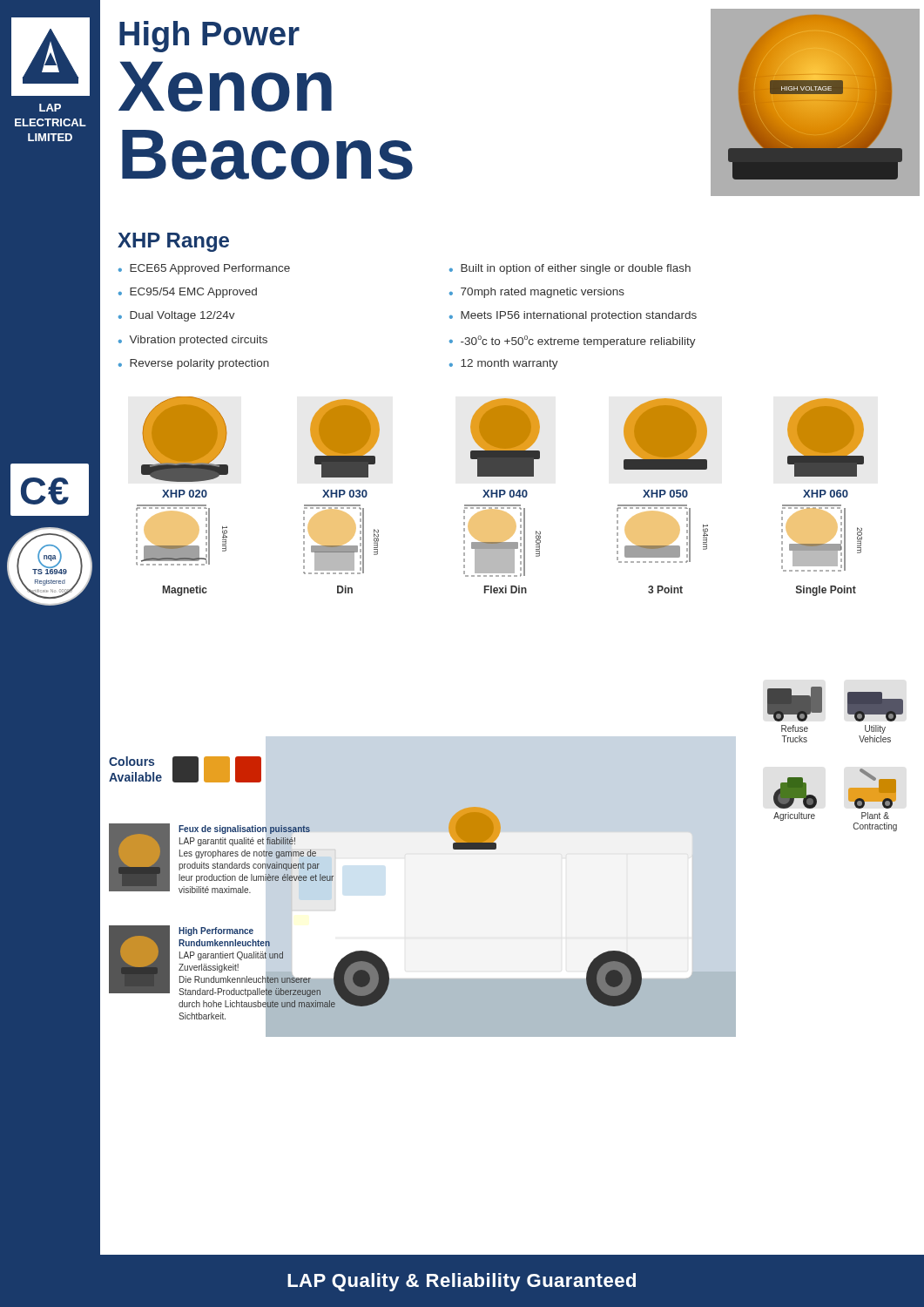The width and height of the screenshot is (924, 1307).
Task: Click on the list item that says "•Vibration protected circuits"
Action: [193, 341]
